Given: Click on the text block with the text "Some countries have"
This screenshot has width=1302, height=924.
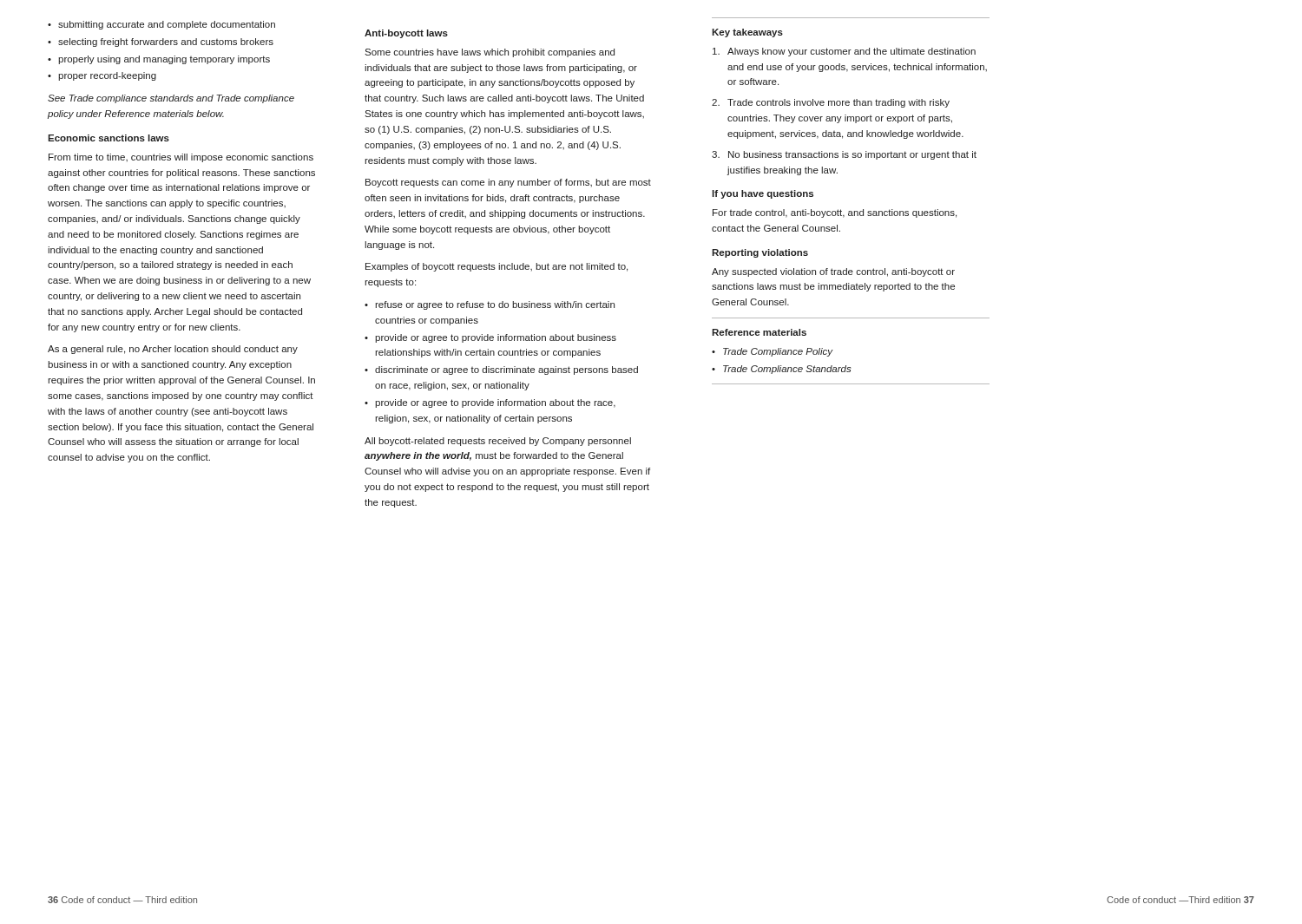Looking at the screenshot, I should pyautogui.click(x=508, y=107).
